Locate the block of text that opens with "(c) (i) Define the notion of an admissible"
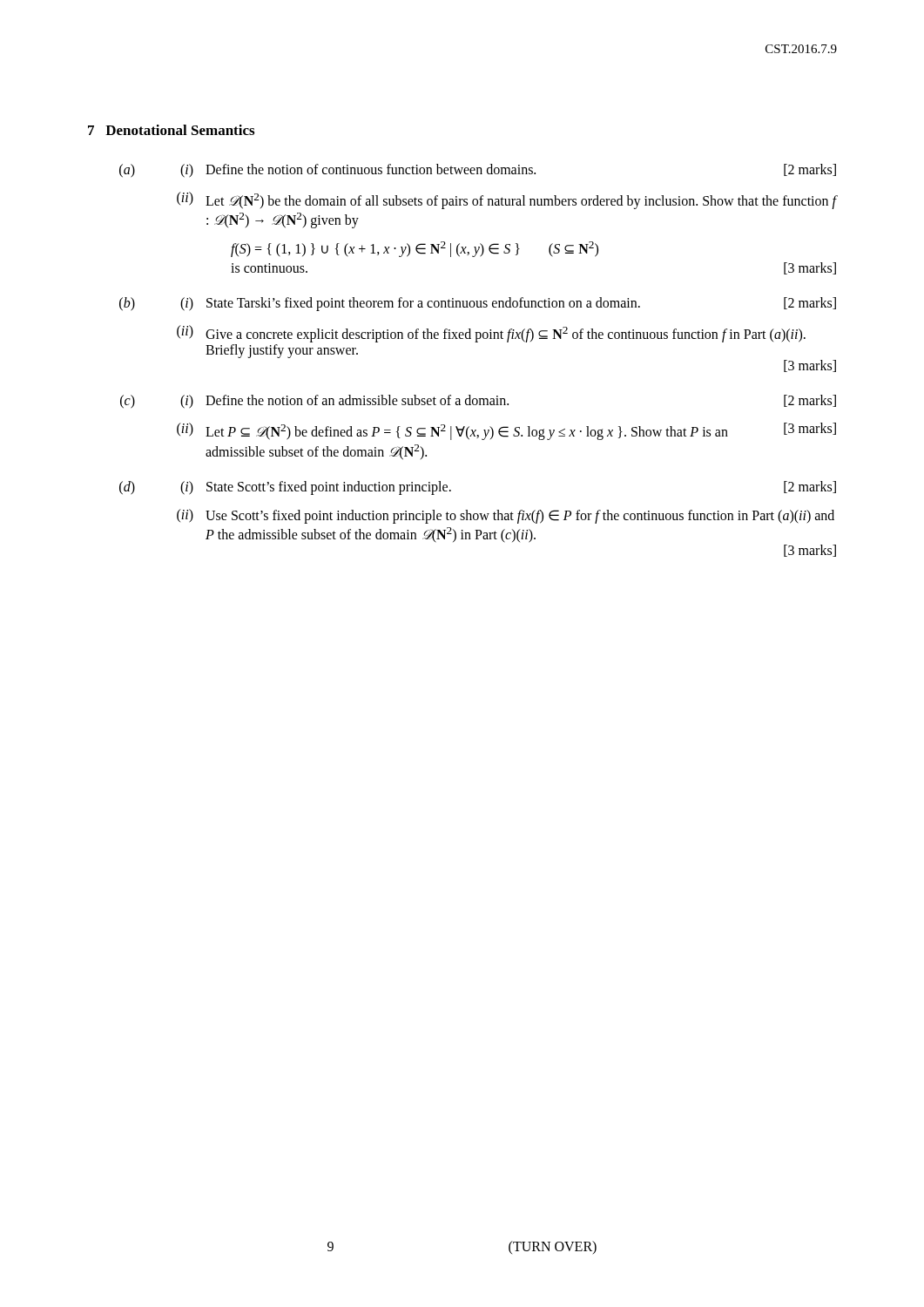This screenshot has width=924, height=1307. [x=462, y=401]
